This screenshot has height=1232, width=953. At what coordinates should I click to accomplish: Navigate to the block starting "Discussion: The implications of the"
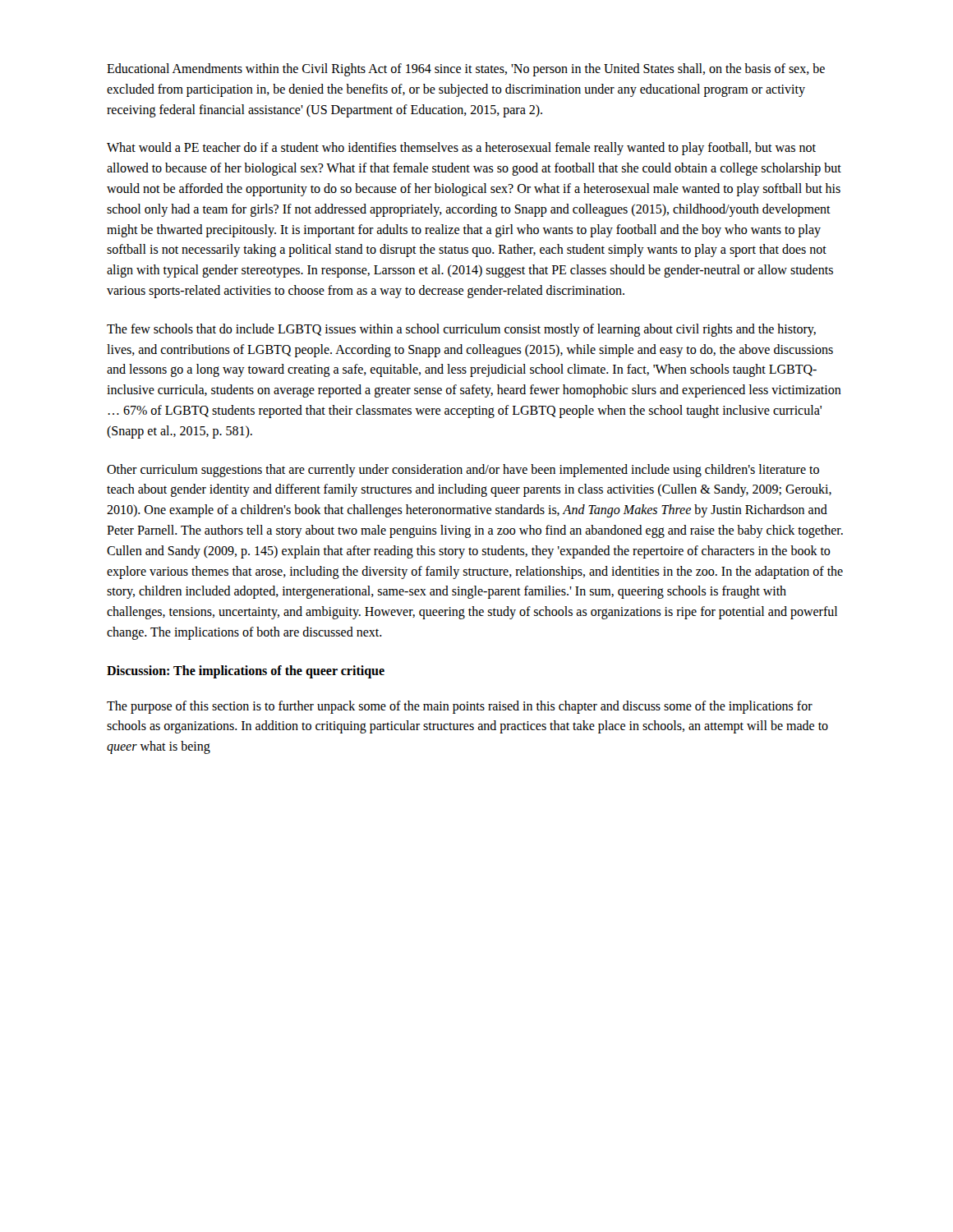click(x=246, y=670)
